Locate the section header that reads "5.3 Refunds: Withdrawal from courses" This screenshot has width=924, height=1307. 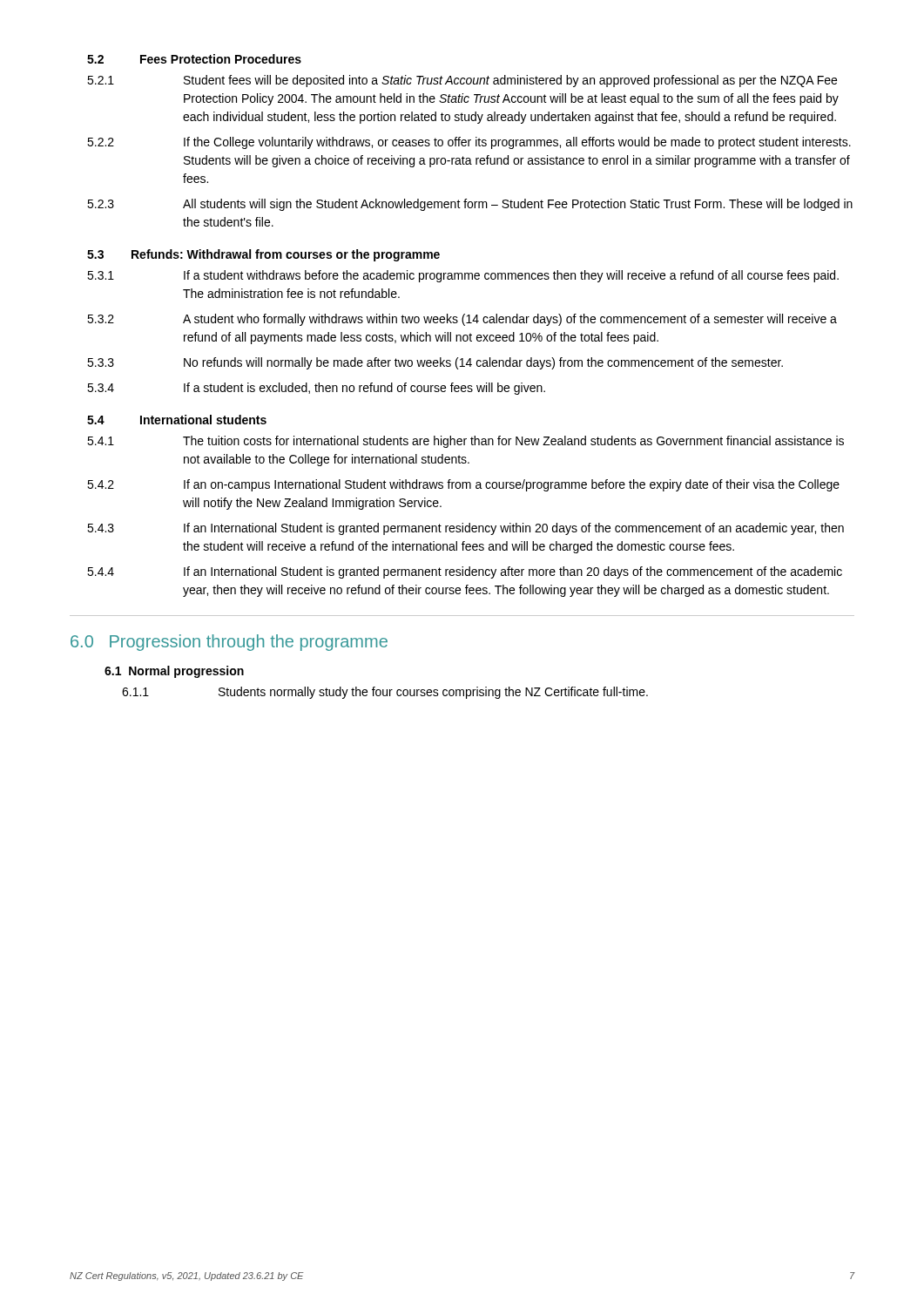[255, 254]
